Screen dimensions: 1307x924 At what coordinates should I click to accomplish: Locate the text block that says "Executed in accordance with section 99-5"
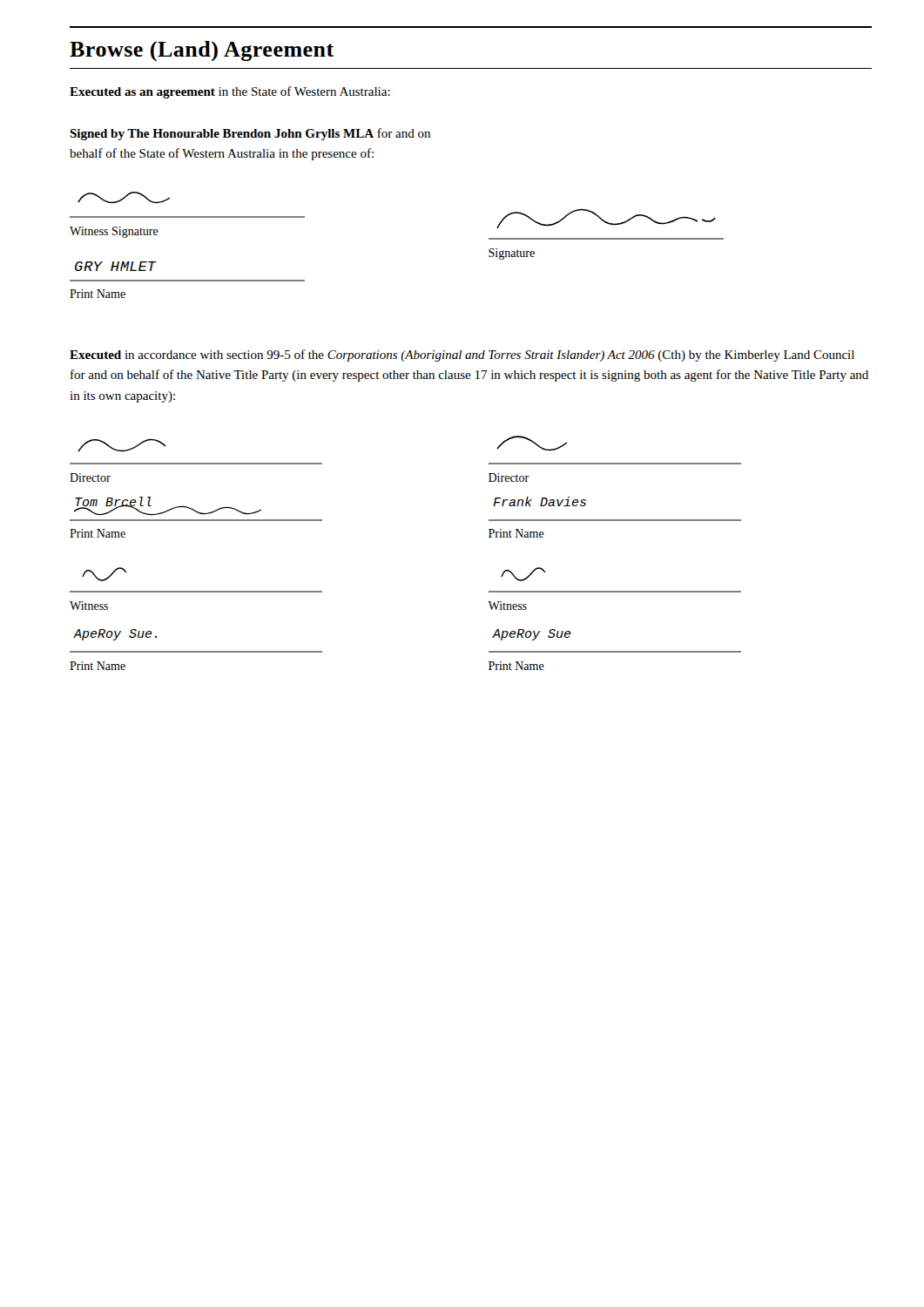click(469, 375)
